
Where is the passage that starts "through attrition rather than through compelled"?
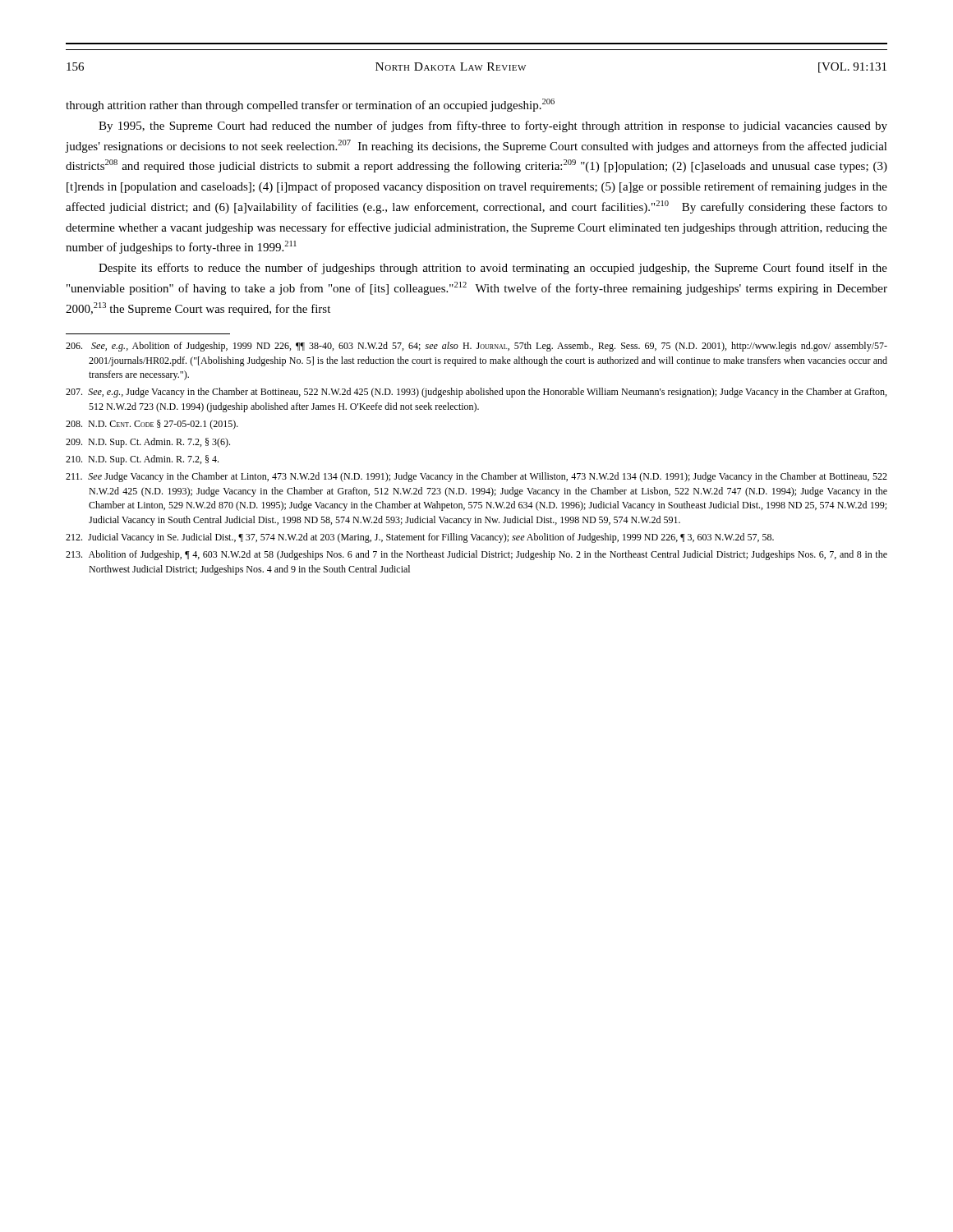tap(476, 207)
